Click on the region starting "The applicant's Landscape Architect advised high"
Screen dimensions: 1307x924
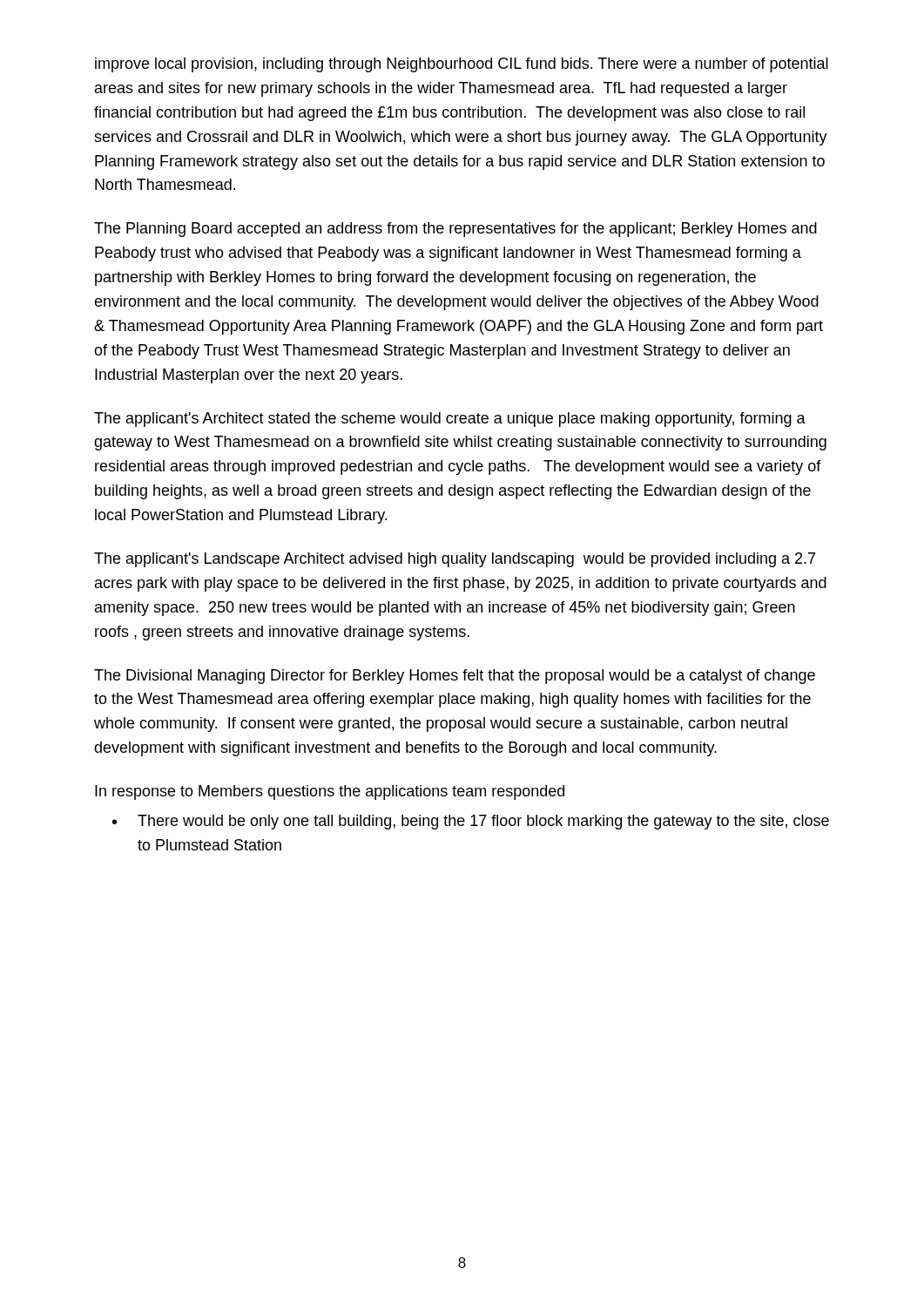click(460, 595)
